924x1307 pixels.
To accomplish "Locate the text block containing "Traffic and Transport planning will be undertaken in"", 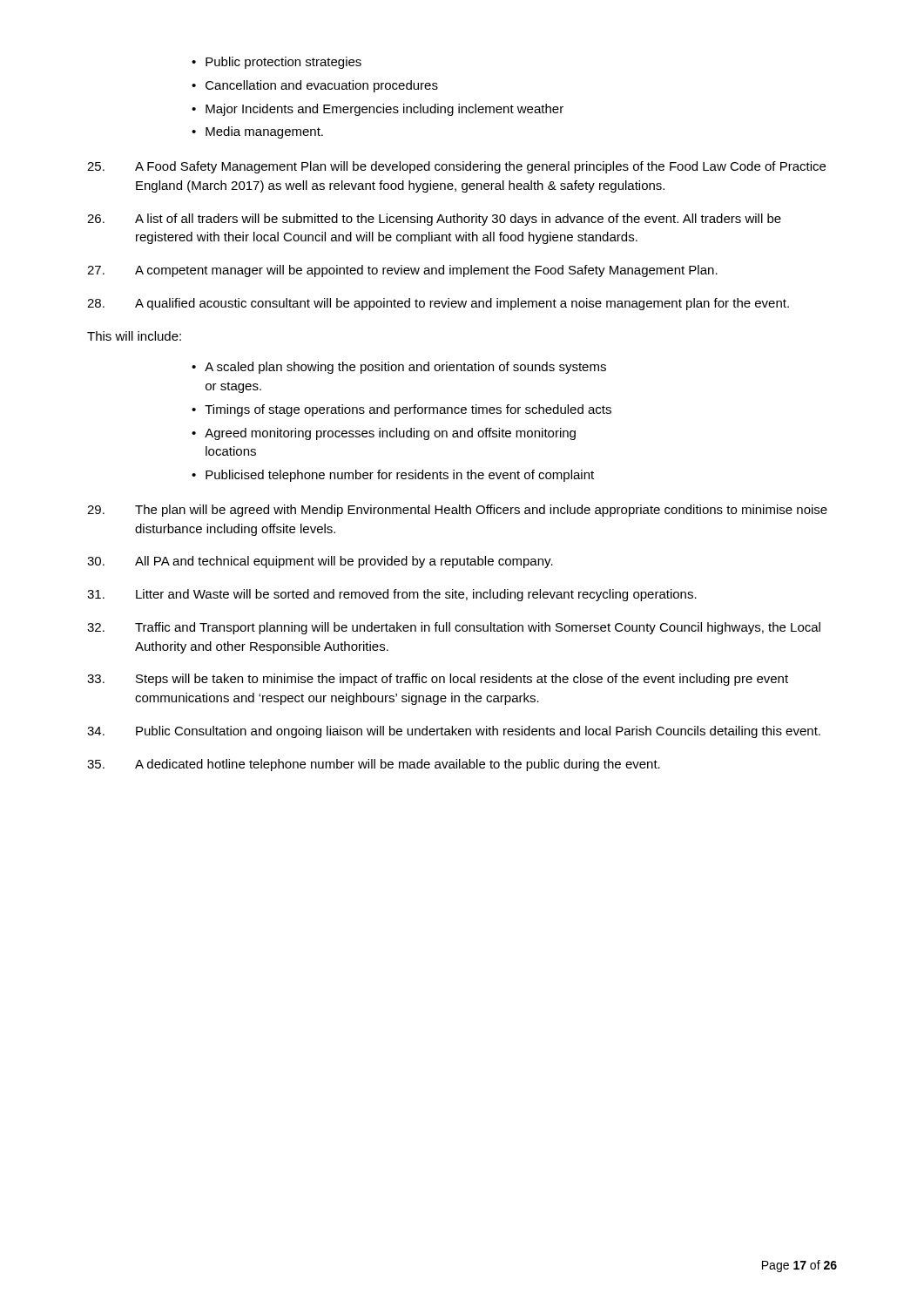I will point(462,637).
